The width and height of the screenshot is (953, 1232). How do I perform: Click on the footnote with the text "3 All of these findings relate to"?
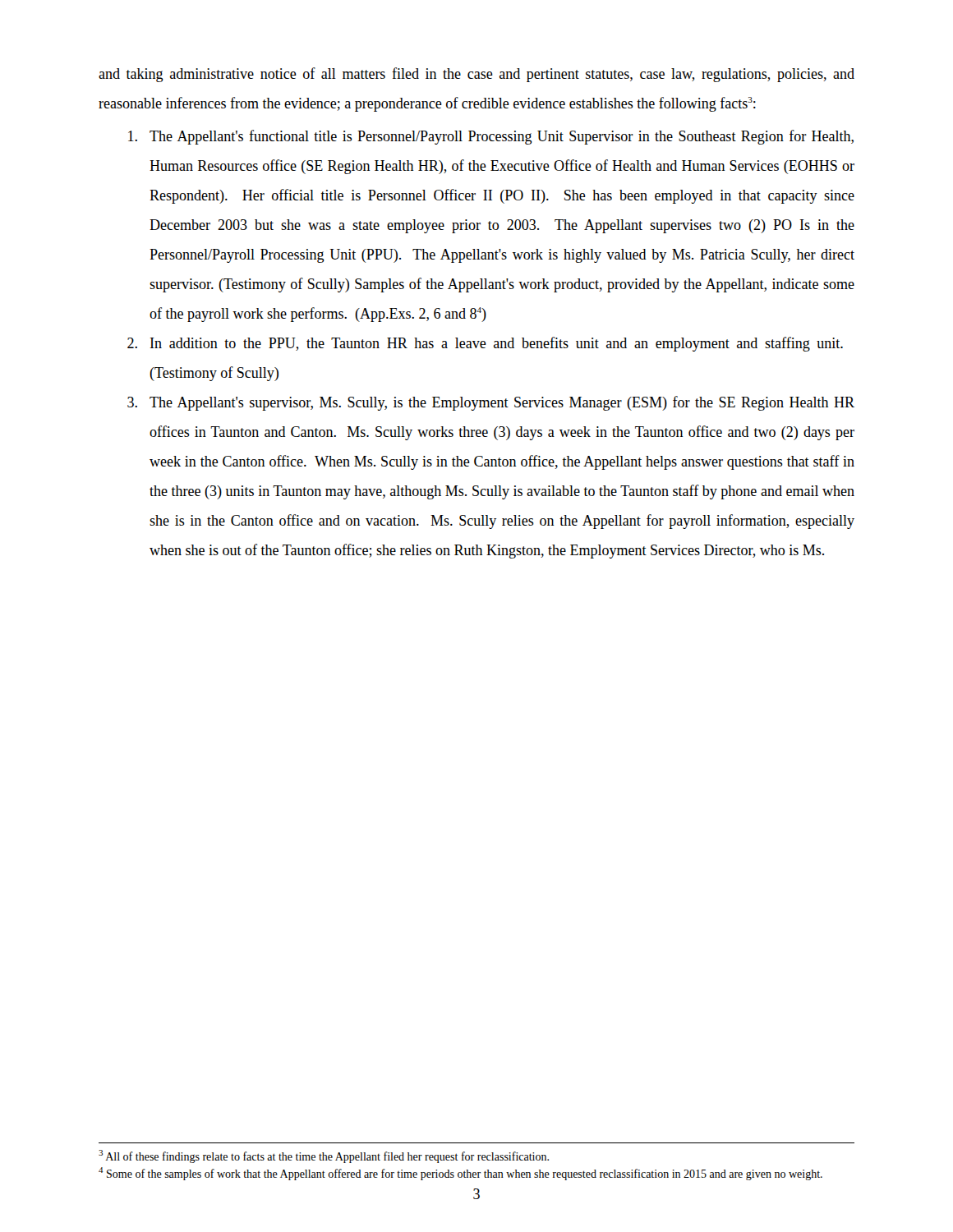(324, 1156)
